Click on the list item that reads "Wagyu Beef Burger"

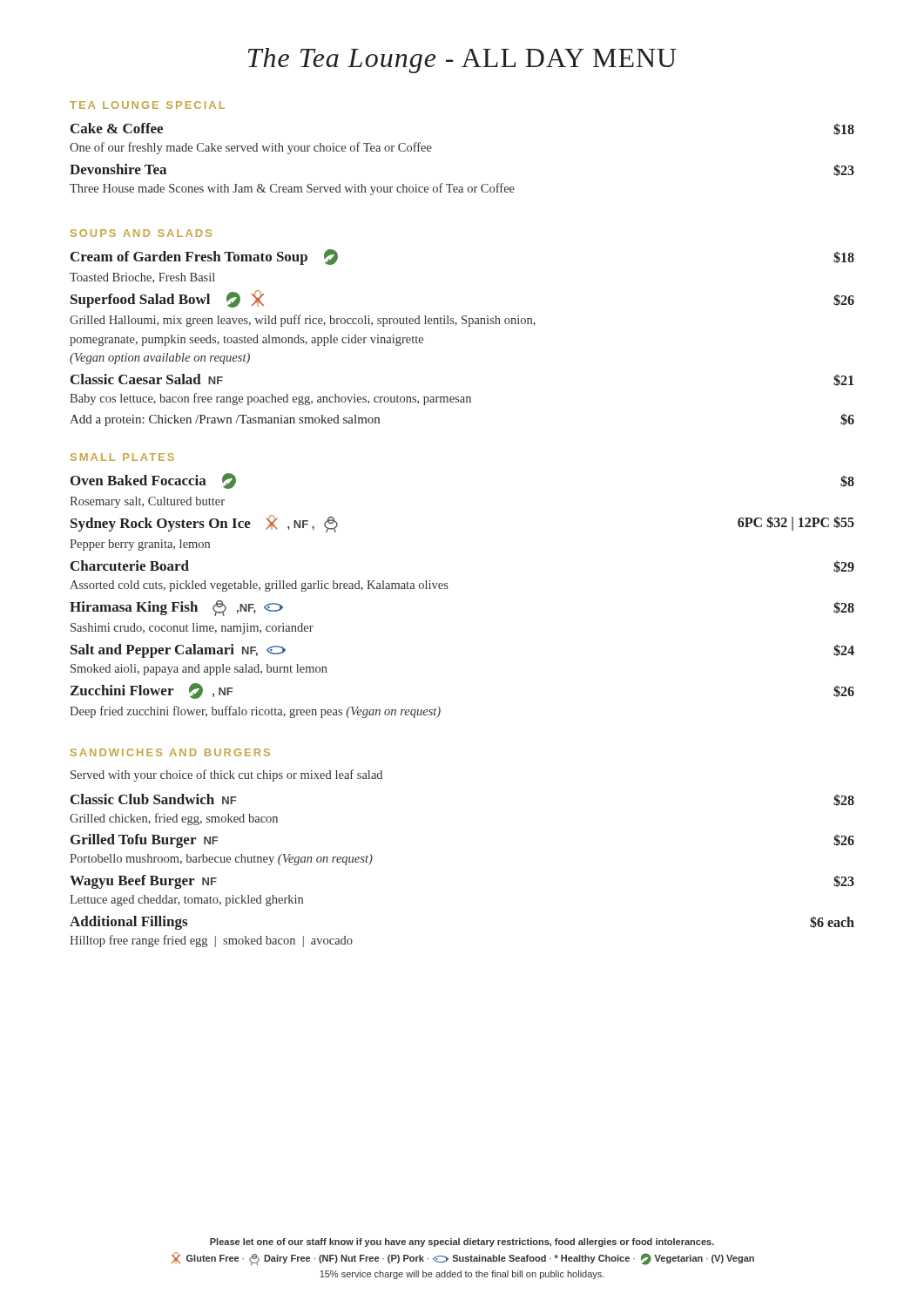(141, 881)
